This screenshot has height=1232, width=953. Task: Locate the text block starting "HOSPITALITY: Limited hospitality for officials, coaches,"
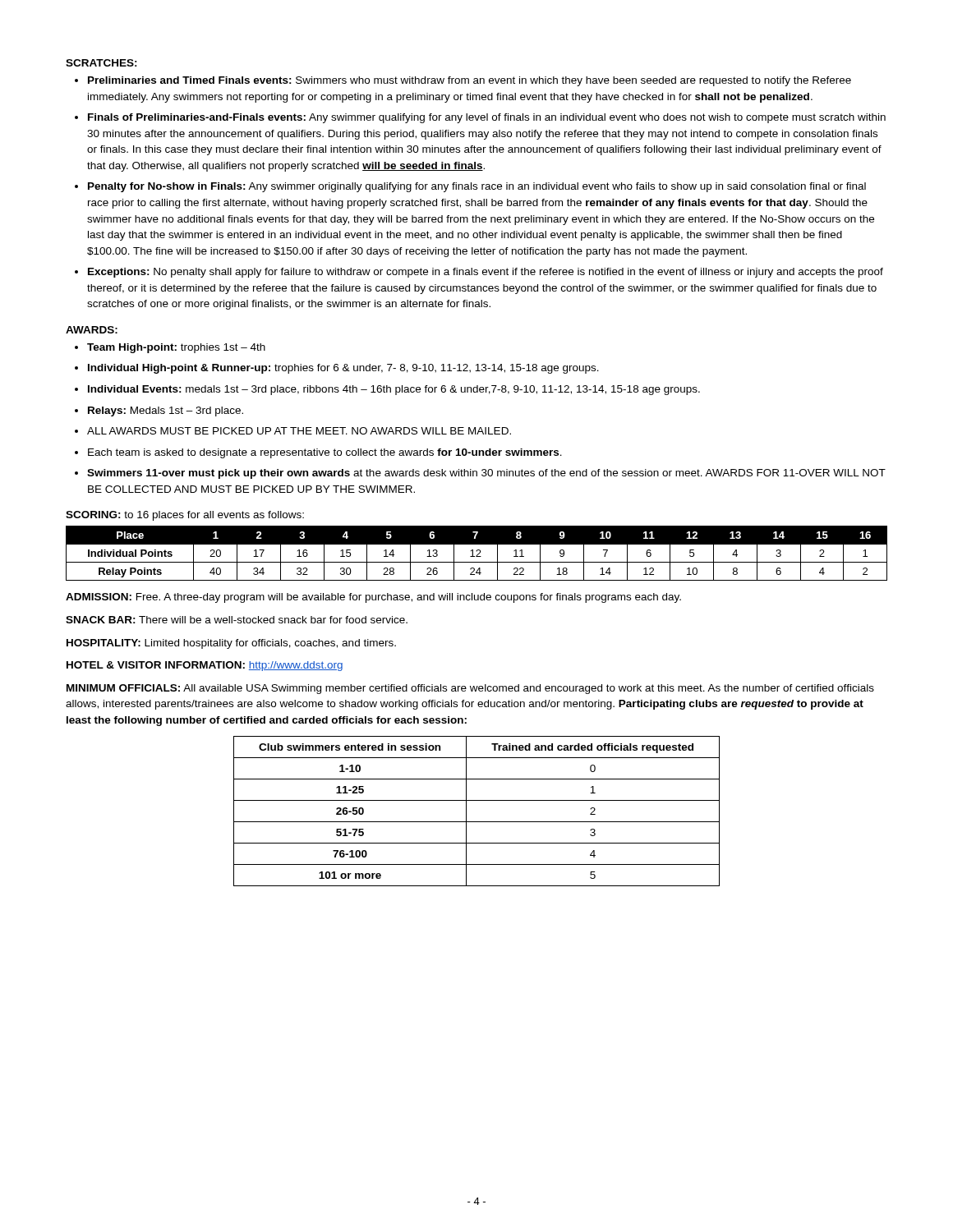231,642
